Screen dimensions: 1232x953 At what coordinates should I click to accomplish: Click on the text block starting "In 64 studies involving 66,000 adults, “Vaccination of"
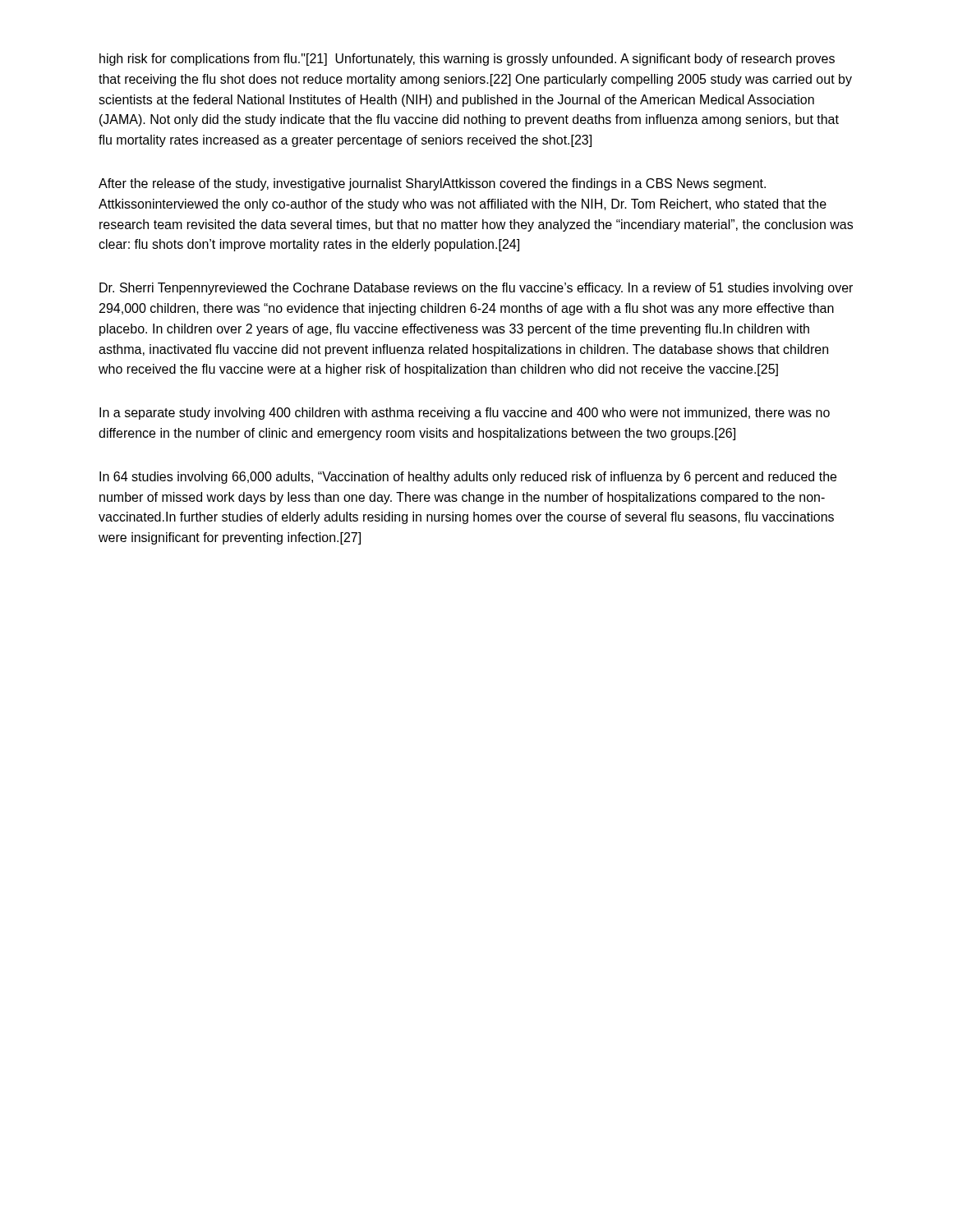tap(468, 507)
